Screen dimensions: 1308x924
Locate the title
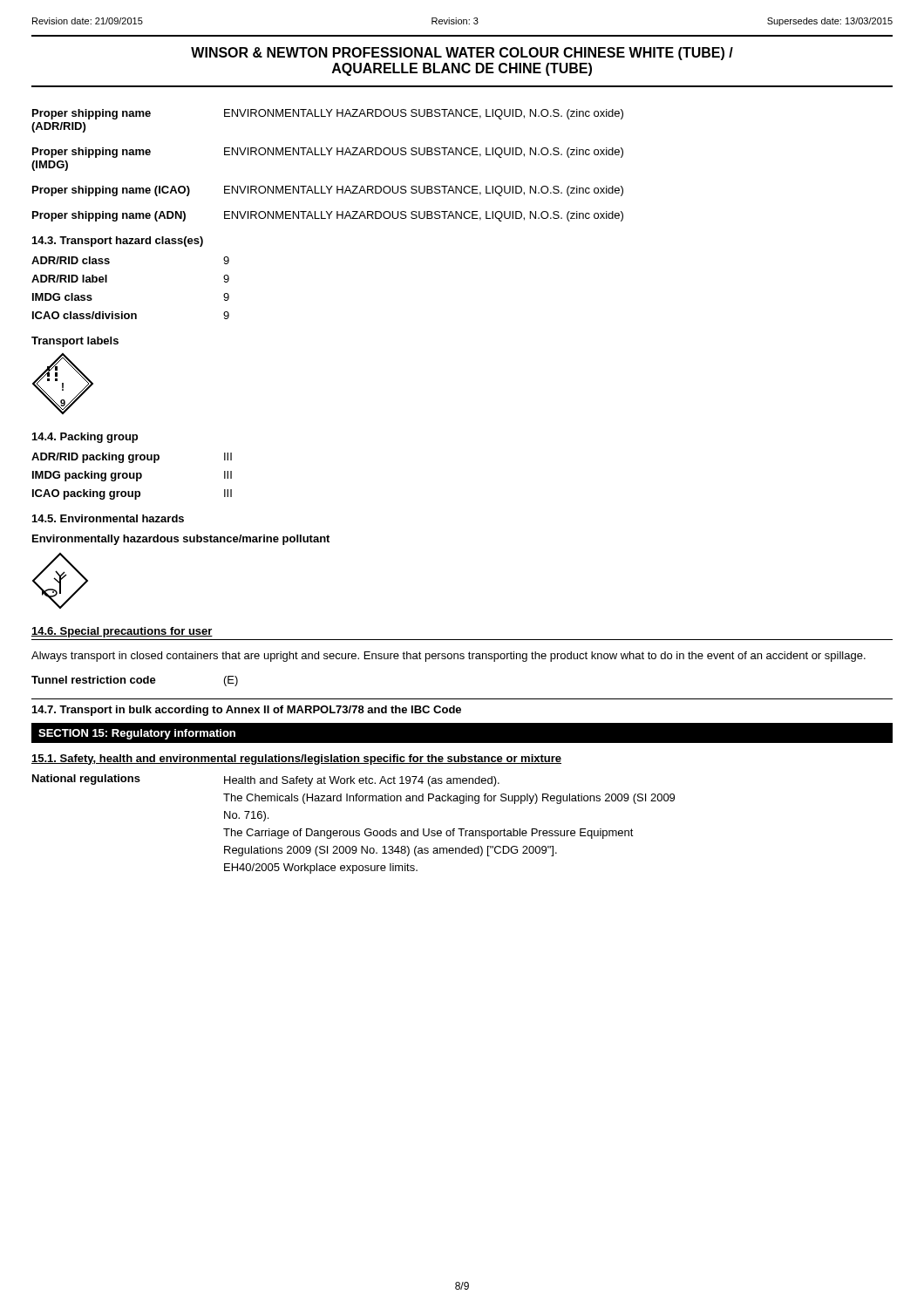[462, 61]
